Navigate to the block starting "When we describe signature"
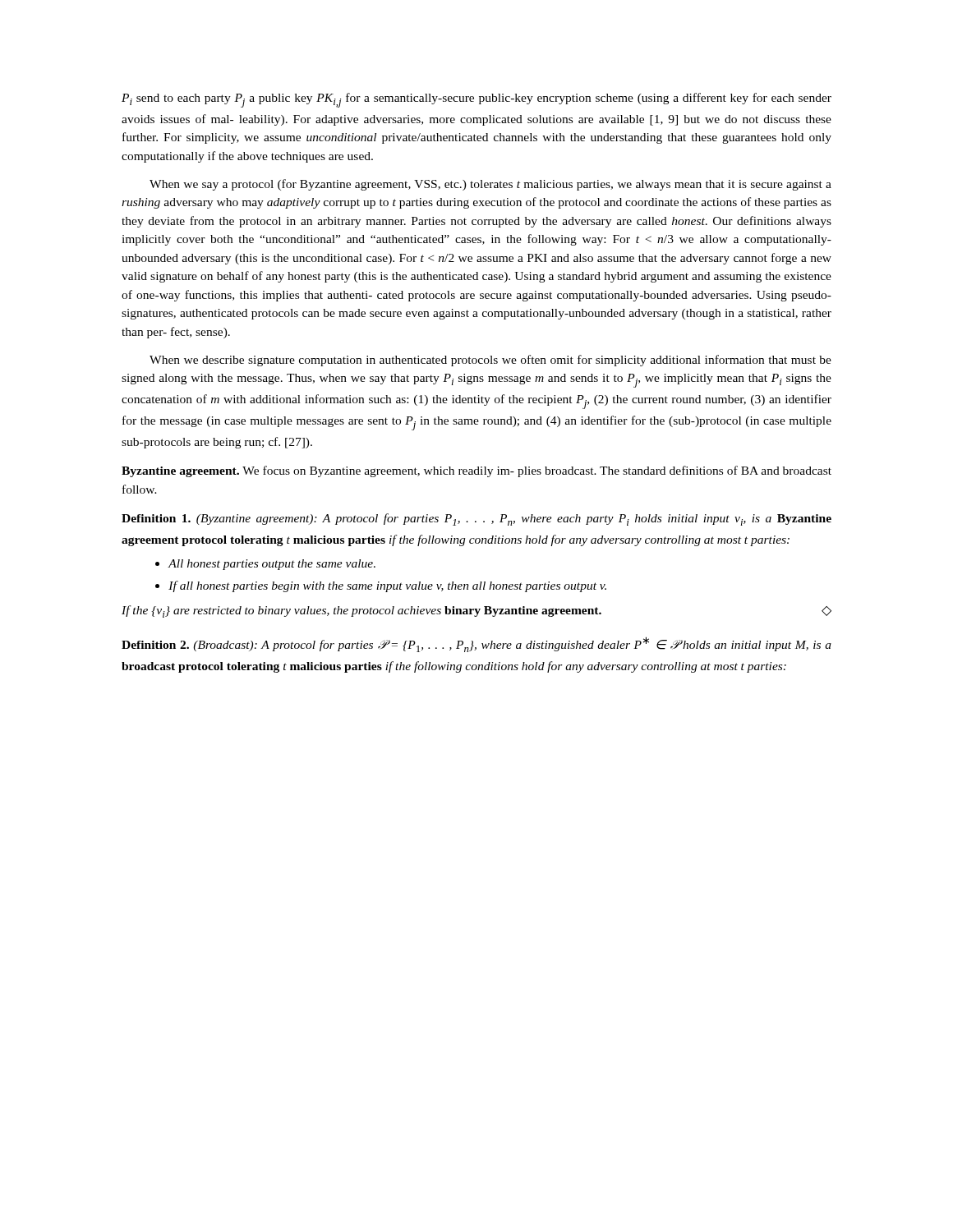The image size is (953, 1232). click(x=476, y=401)
